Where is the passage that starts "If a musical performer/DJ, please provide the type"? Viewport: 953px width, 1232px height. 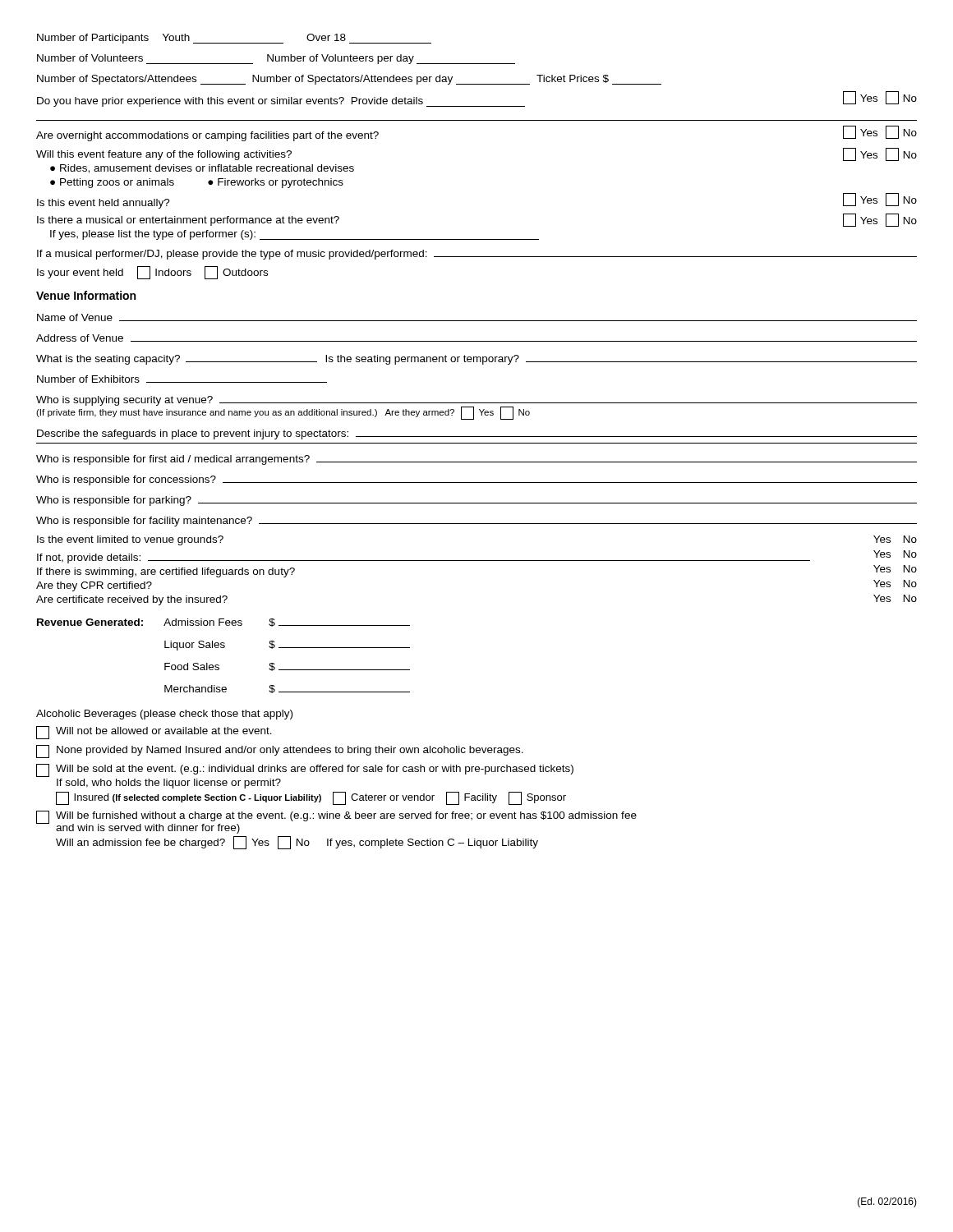(x=476, y=251)
